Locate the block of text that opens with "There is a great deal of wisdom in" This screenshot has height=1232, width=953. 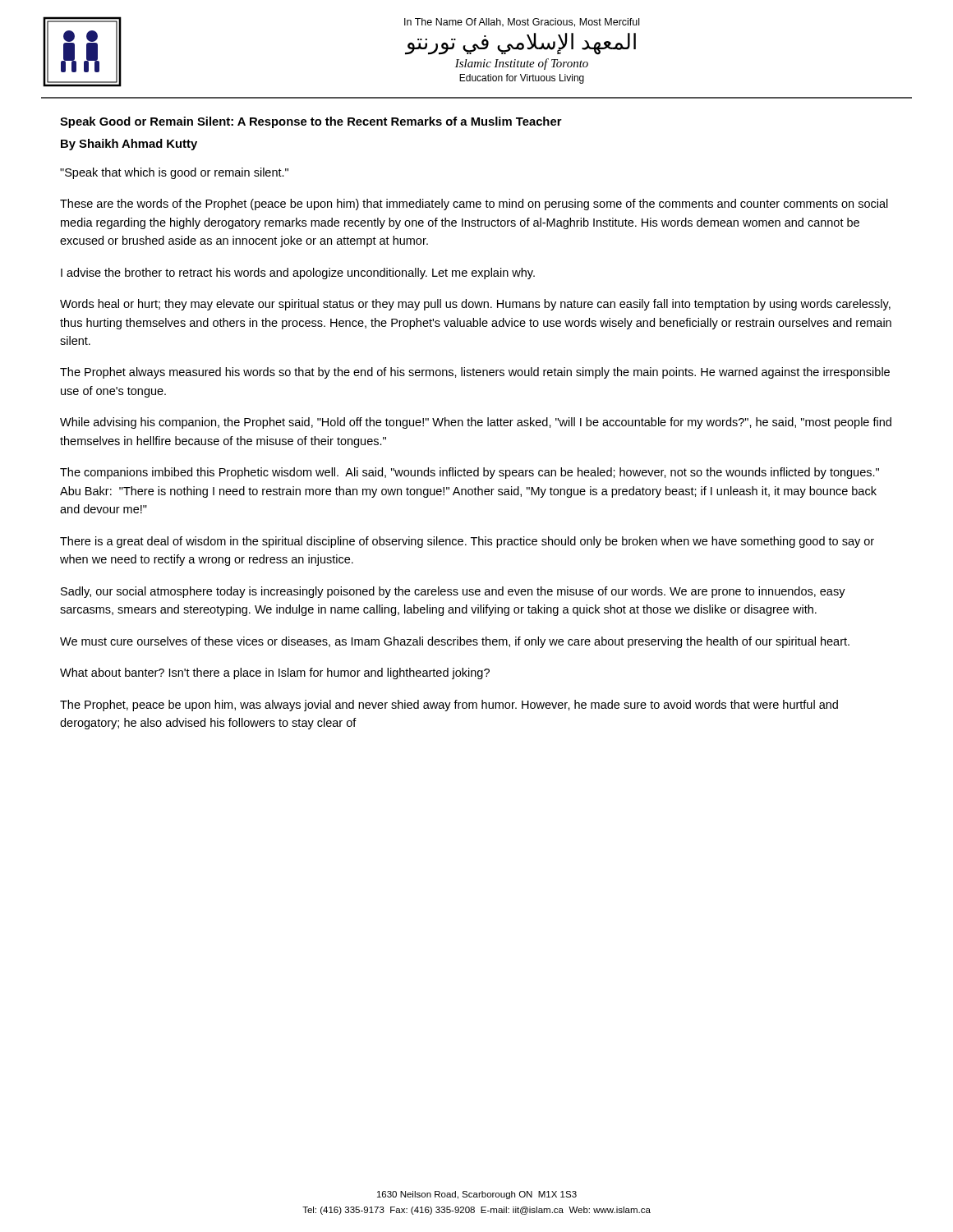point(467,550)
